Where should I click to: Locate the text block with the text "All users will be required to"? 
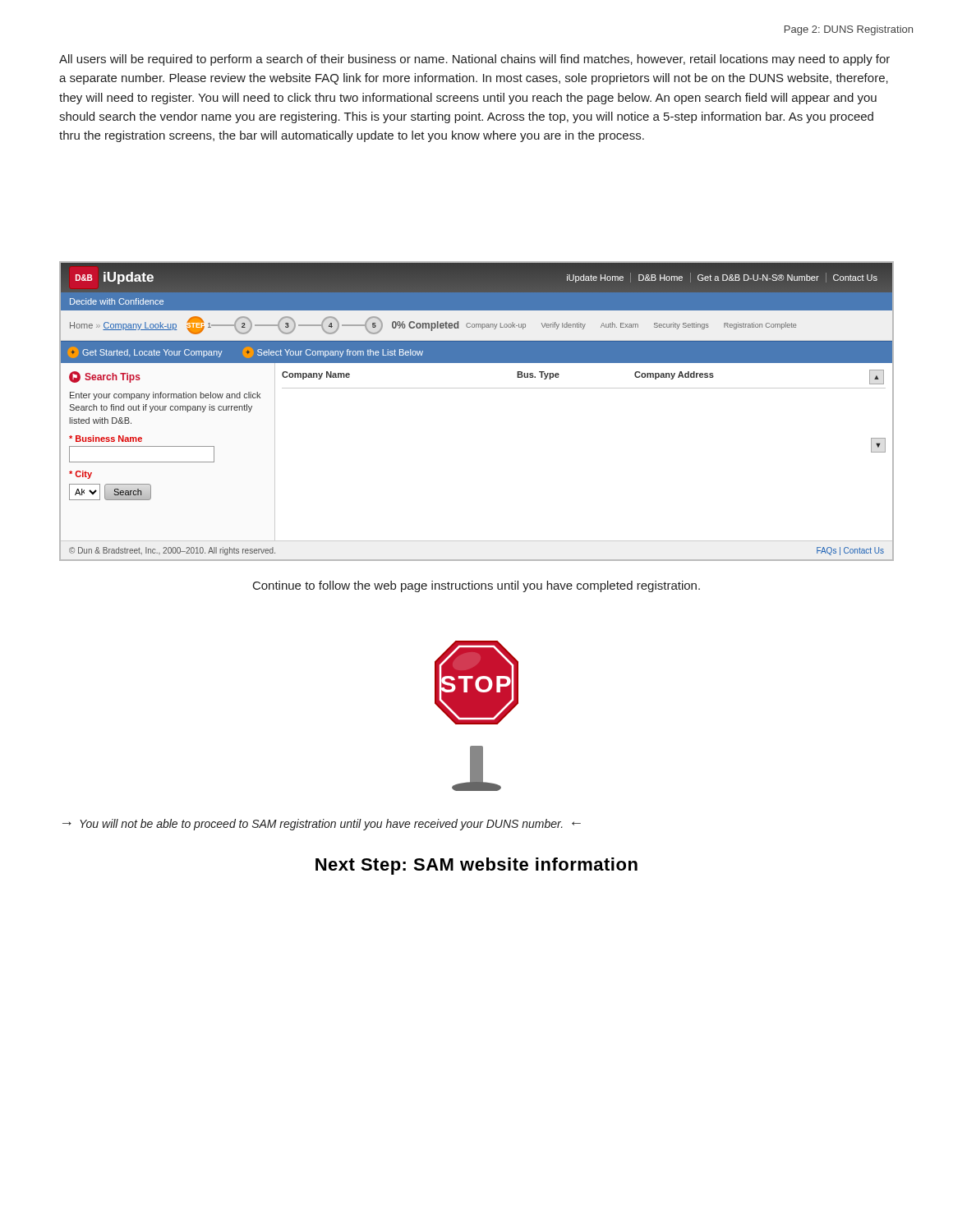pyautogui.click(x=475, y=97)
